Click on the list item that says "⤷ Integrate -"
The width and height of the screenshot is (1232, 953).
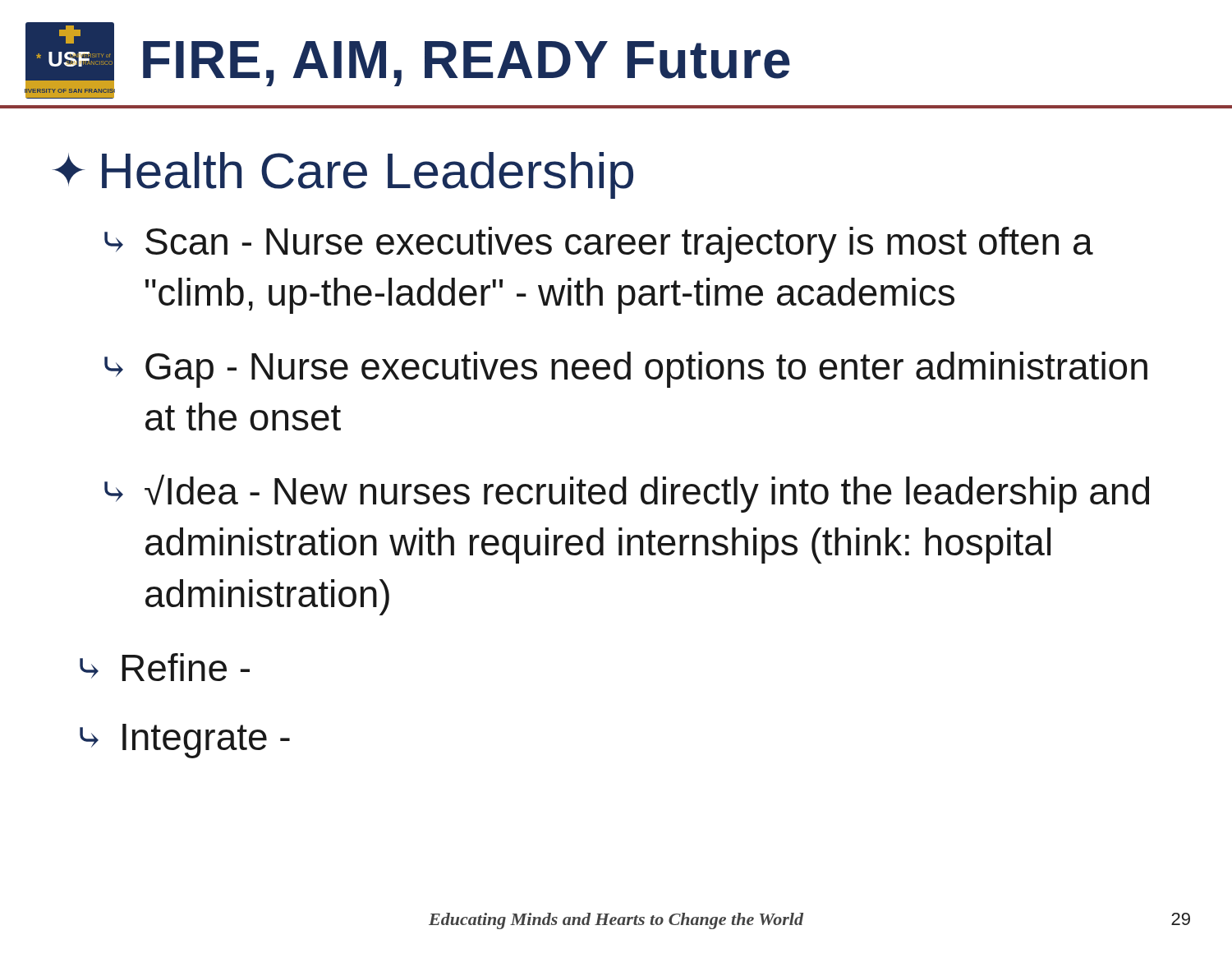[x=183, y=737]
